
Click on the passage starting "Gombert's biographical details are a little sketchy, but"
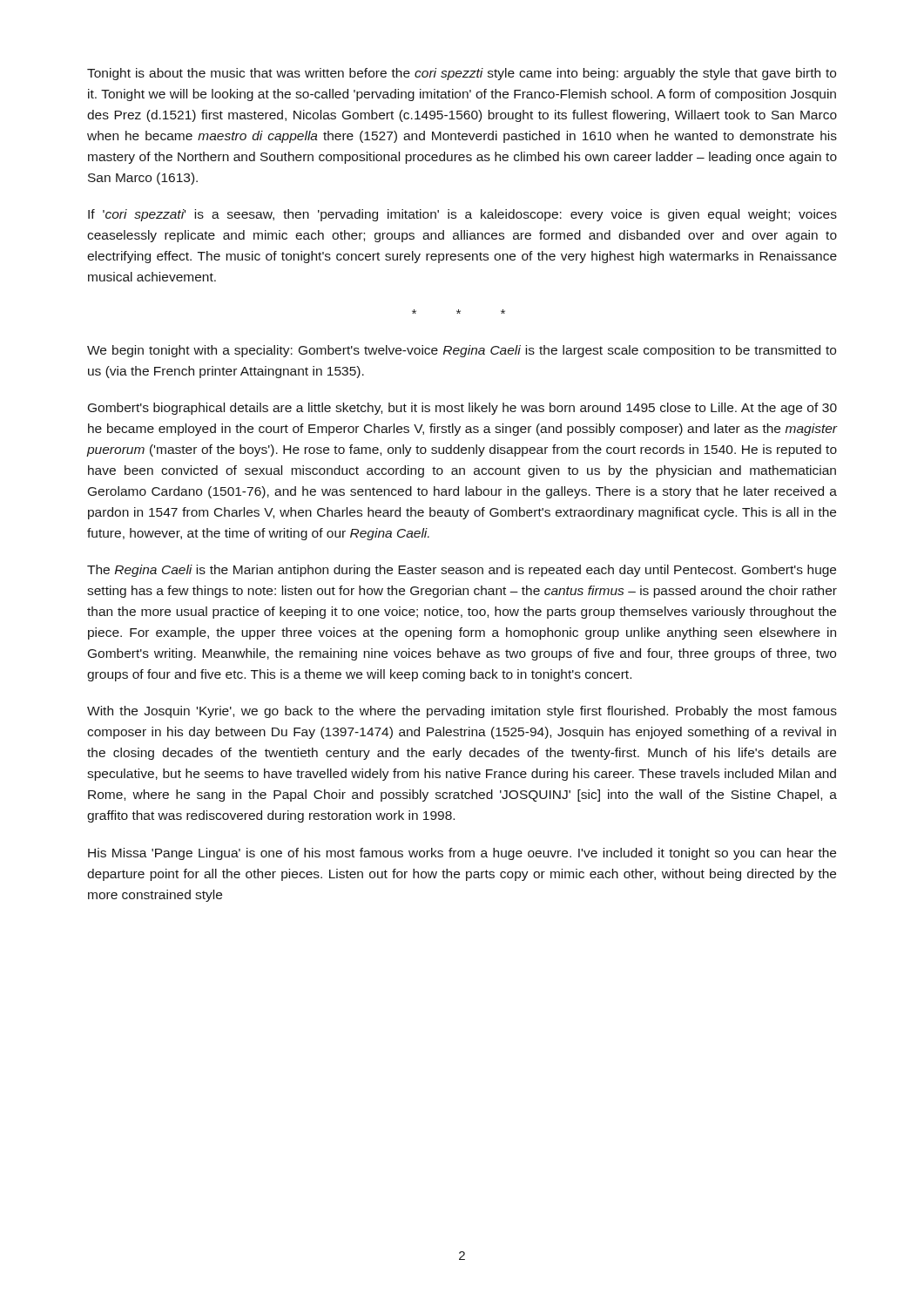(x=462, y=471)
